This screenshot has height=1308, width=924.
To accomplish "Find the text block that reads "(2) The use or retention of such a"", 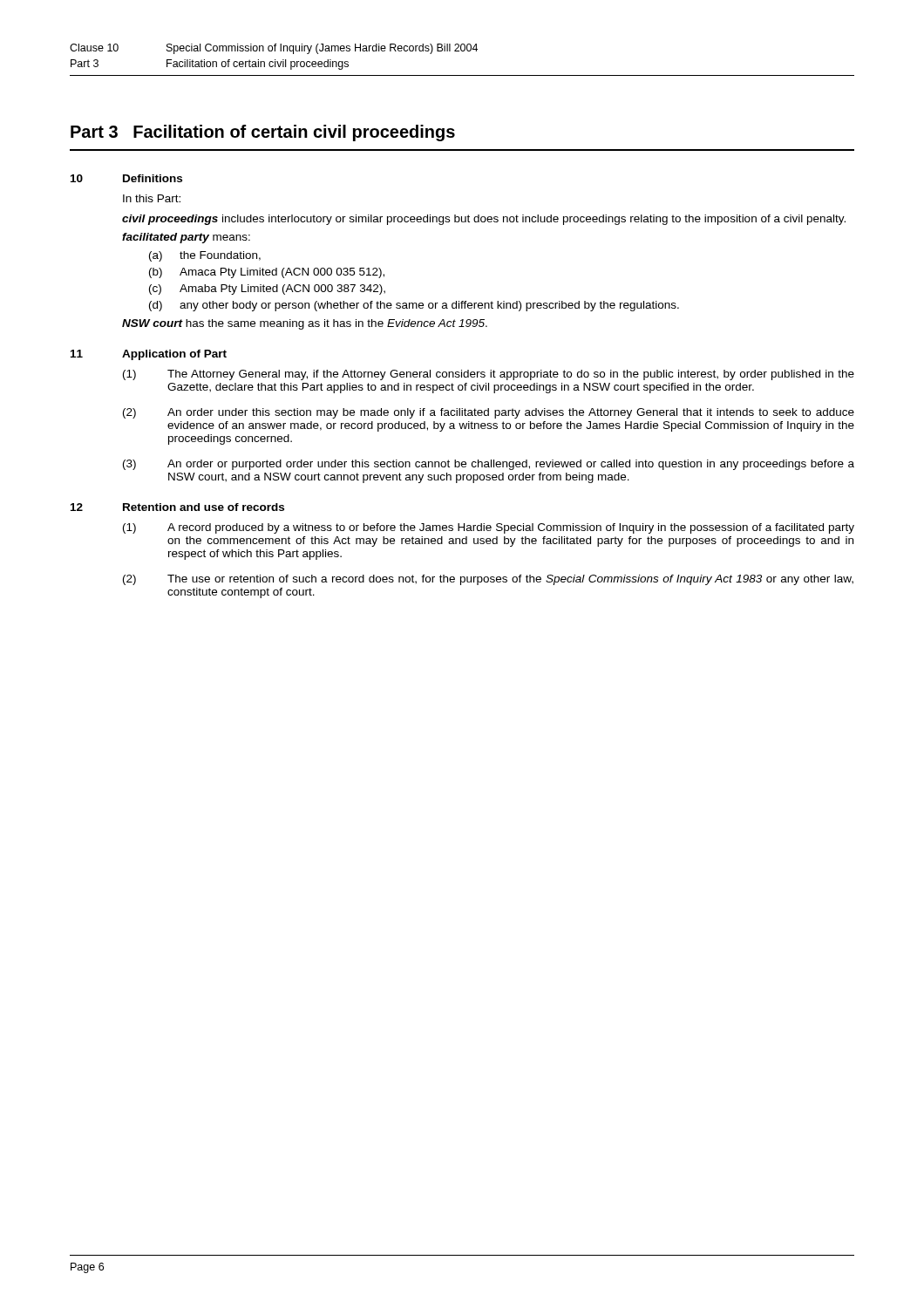I will pyautogui.click(x=488, y=585).
